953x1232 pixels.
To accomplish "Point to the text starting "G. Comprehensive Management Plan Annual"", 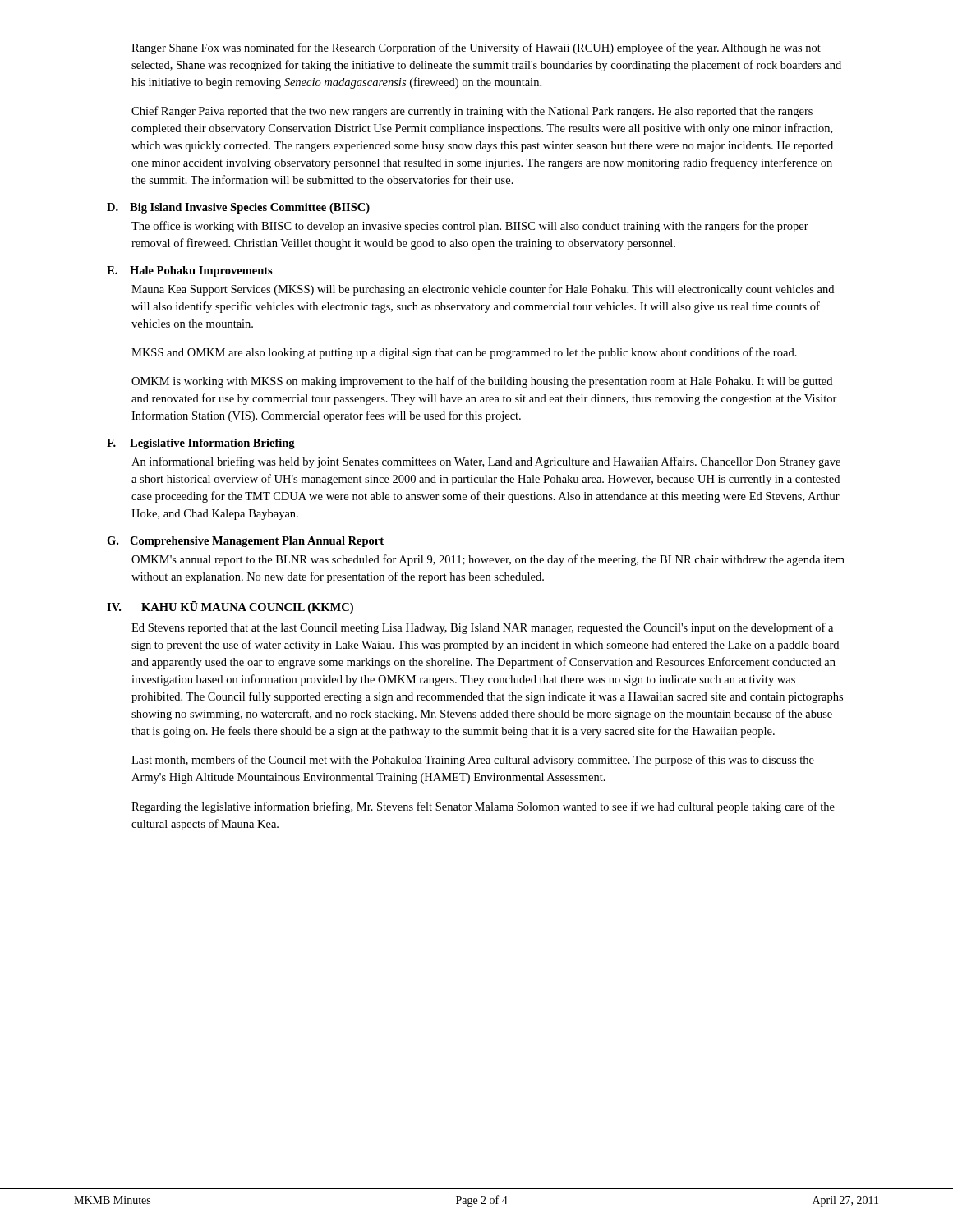I will pos(245,542).
